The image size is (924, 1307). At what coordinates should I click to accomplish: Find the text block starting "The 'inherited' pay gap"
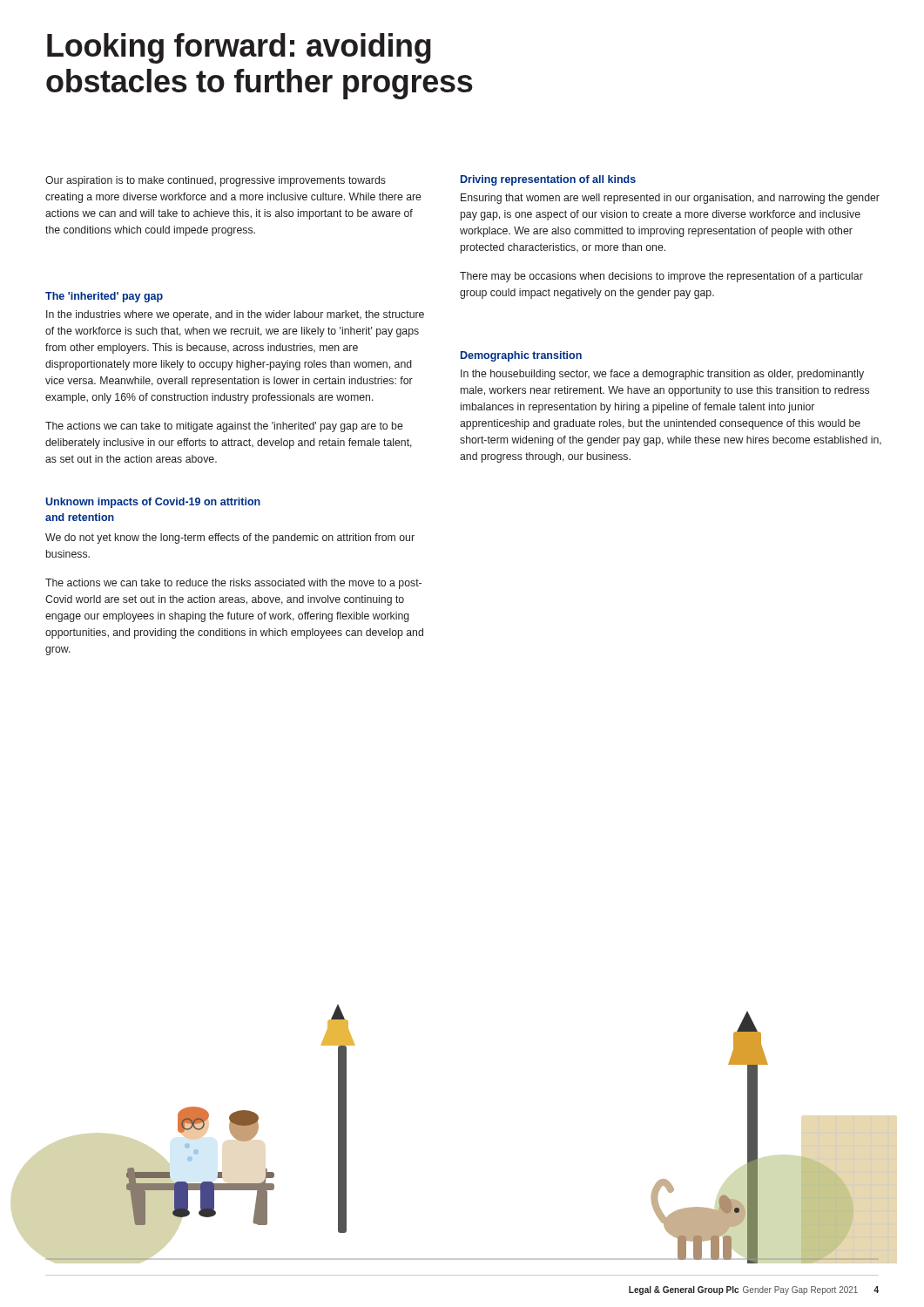point(104,297)
